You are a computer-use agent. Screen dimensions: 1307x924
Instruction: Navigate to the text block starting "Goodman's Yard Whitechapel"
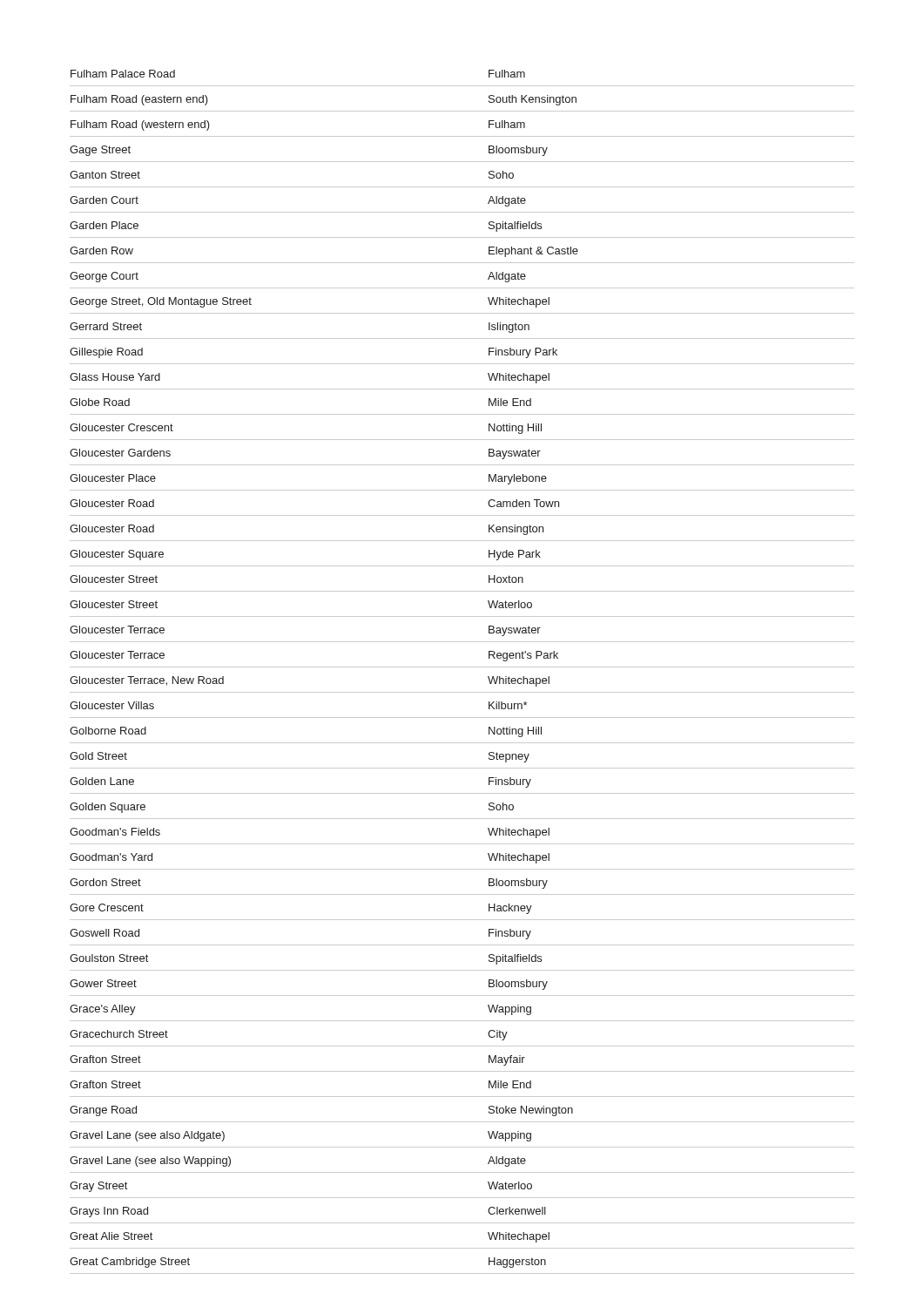(112, 858)
